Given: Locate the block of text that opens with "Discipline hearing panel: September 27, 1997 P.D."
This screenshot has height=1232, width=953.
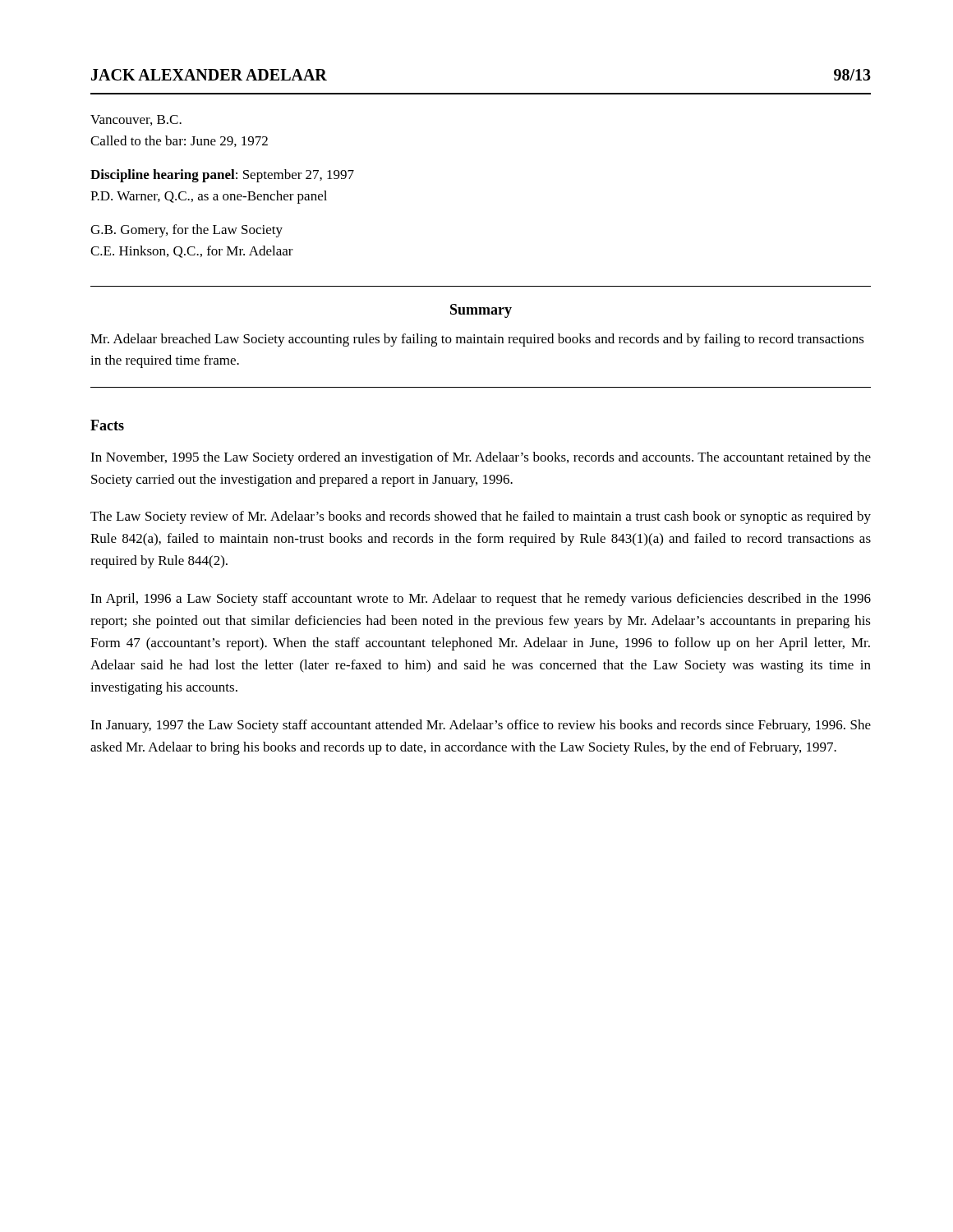Looking at the screenshot, I should tap(222, 185).
